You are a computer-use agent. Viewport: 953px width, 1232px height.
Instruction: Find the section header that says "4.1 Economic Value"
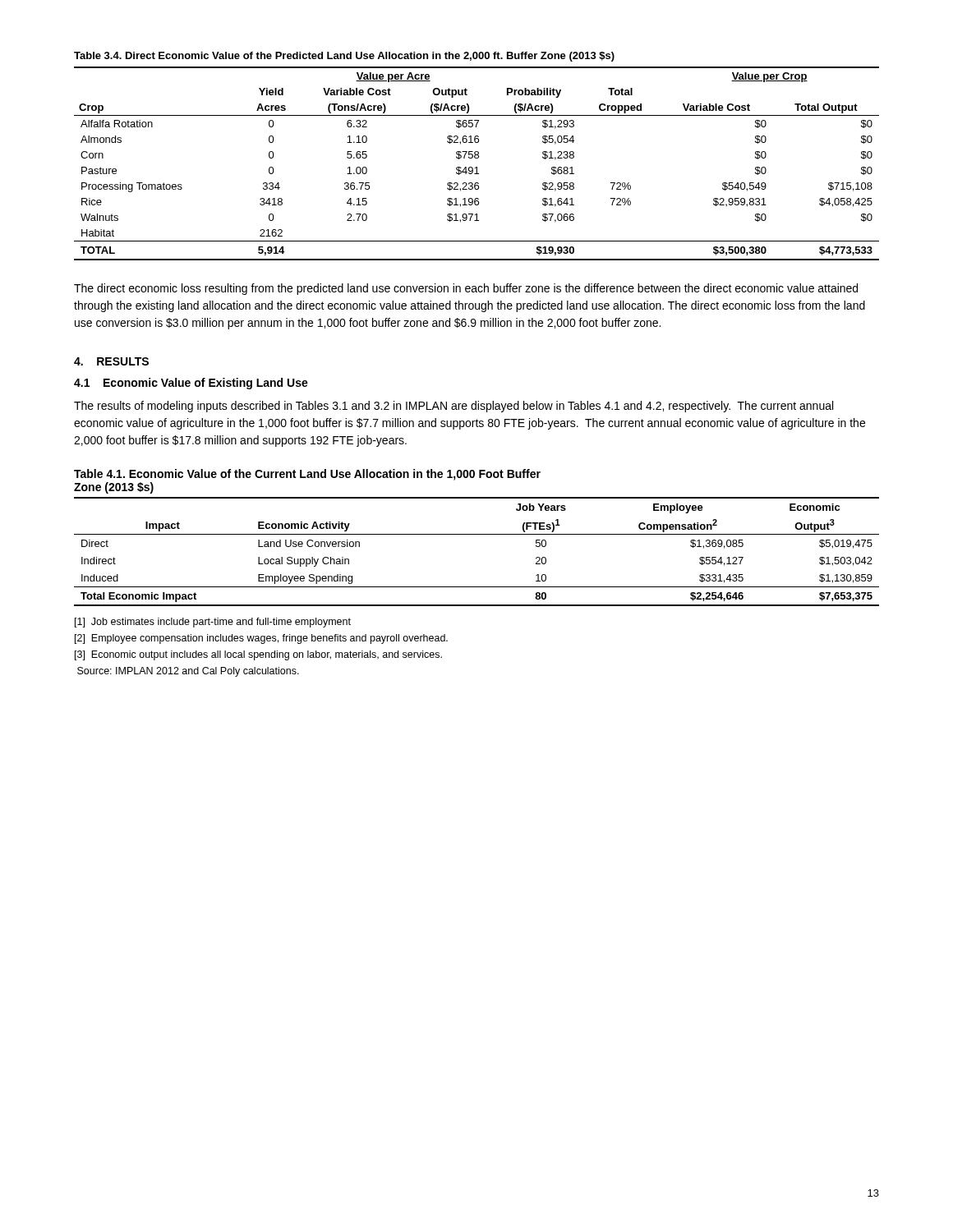tap(191, 383)
